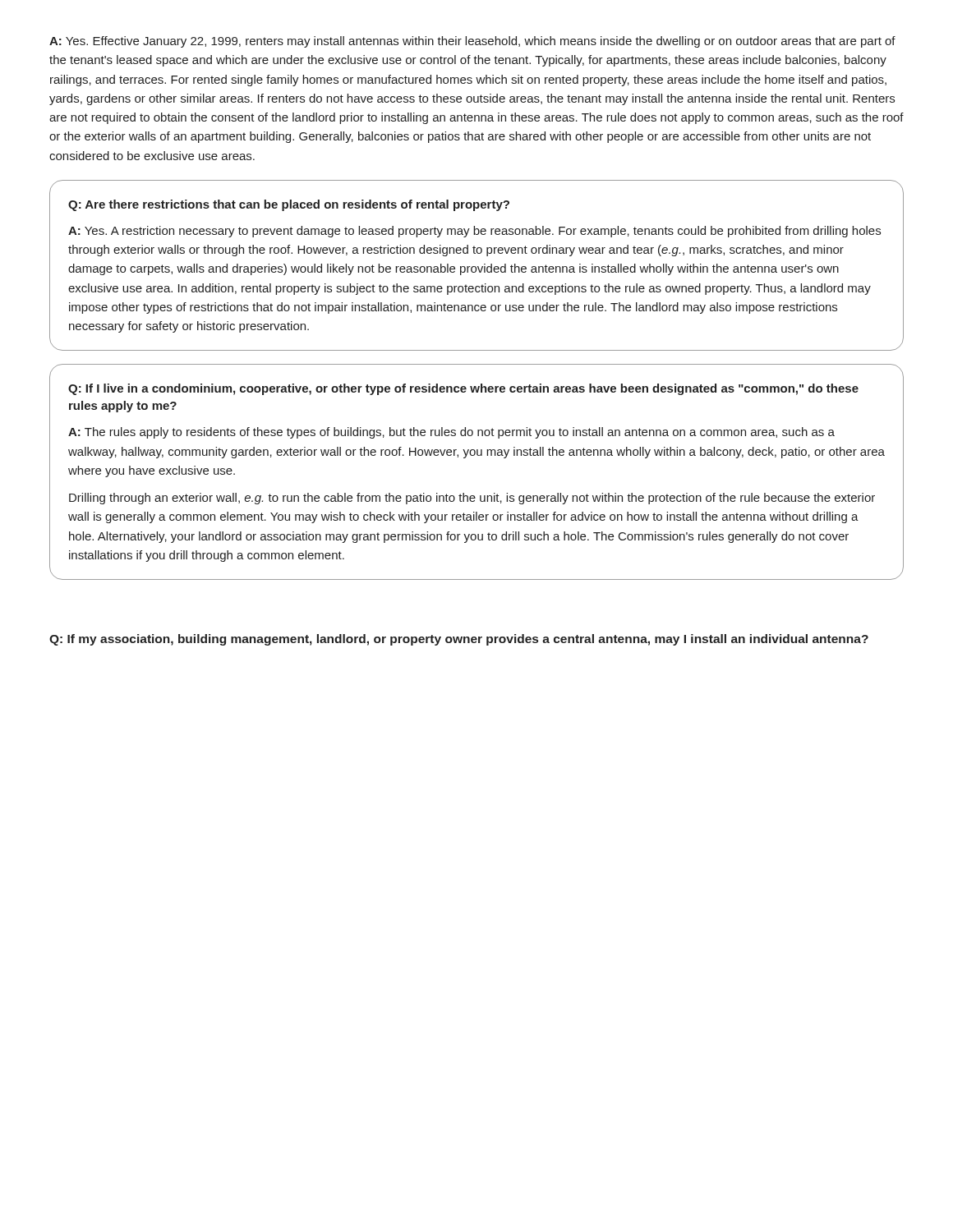953x1232 pixels.
Task: Select the text block with the text "A: Yes. Effective January 22,"
Action: click(476, 98)
